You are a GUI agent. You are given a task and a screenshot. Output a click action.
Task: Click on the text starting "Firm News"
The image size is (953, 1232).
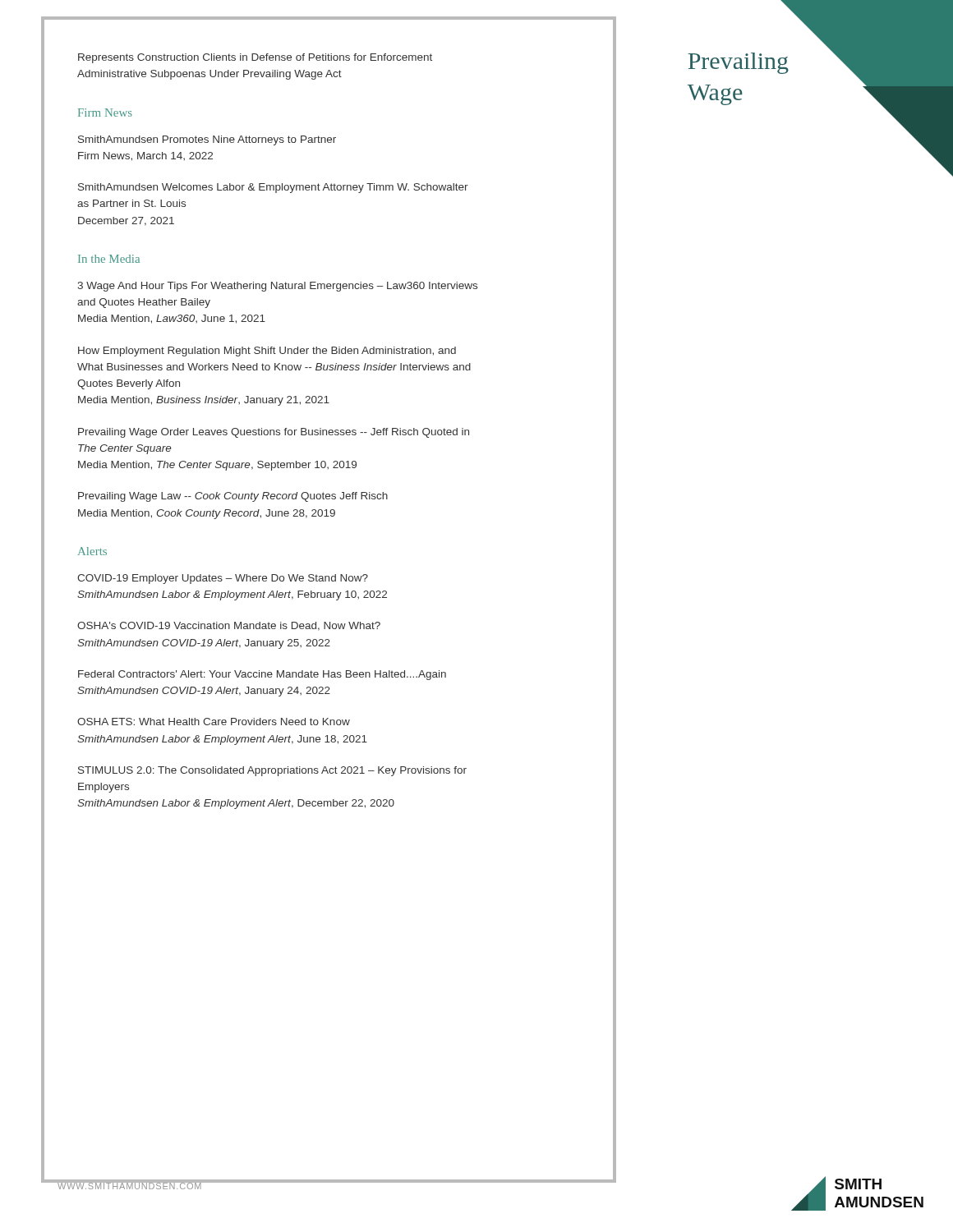click(105, 112)
